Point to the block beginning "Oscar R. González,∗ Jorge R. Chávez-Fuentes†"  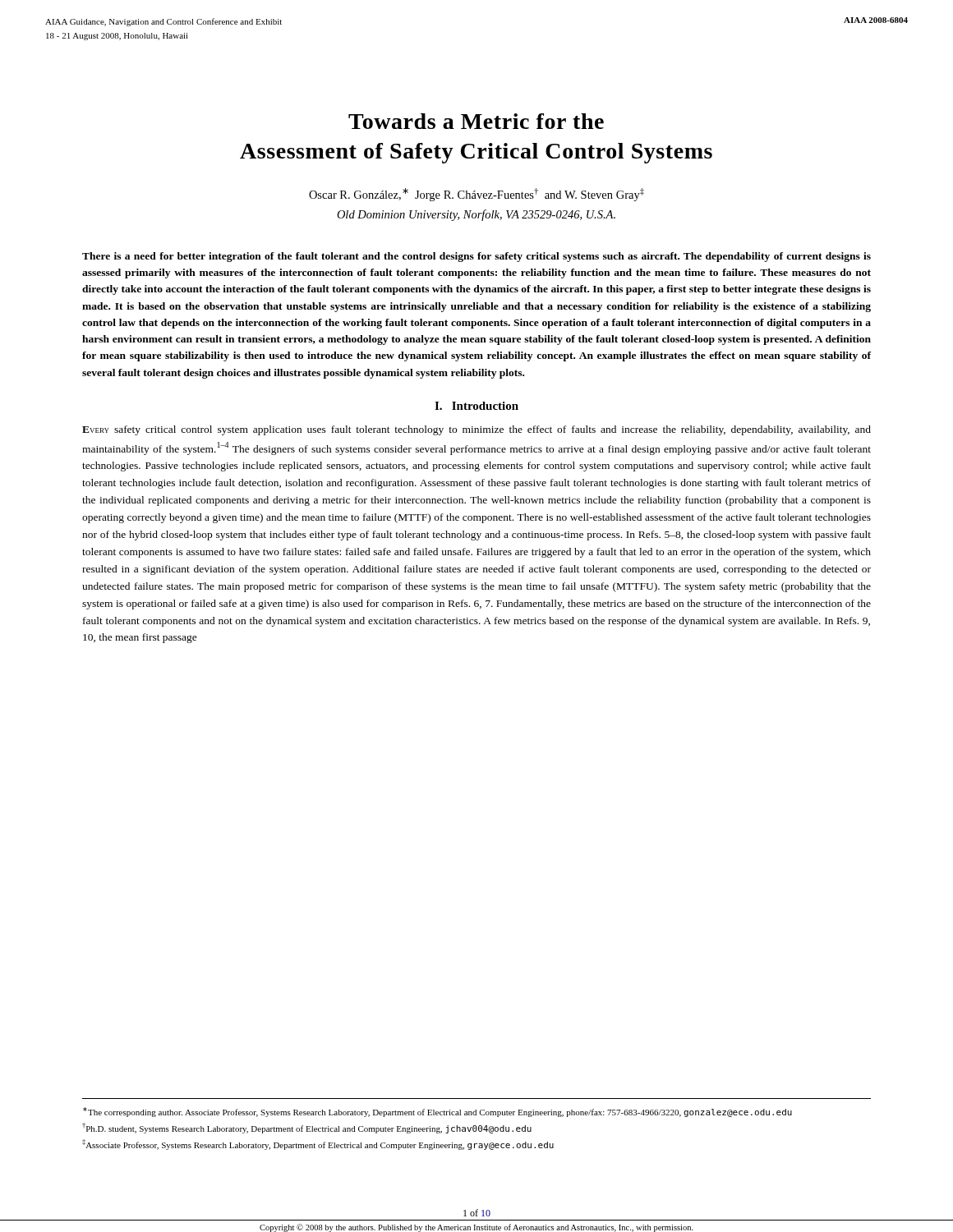pos(476,203)
